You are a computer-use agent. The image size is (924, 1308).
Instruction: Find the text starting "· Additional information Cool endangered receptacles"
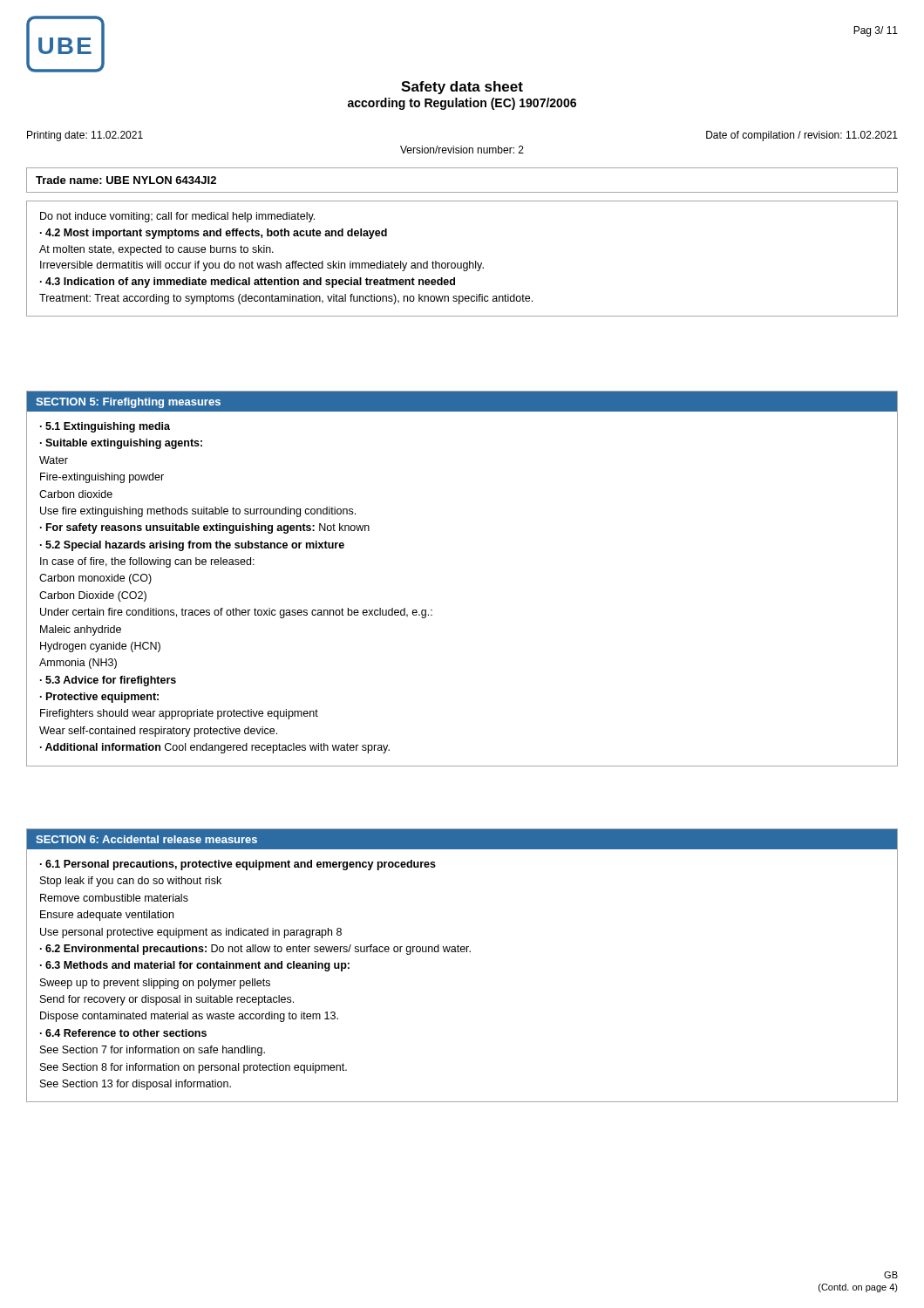pos(215,747)
